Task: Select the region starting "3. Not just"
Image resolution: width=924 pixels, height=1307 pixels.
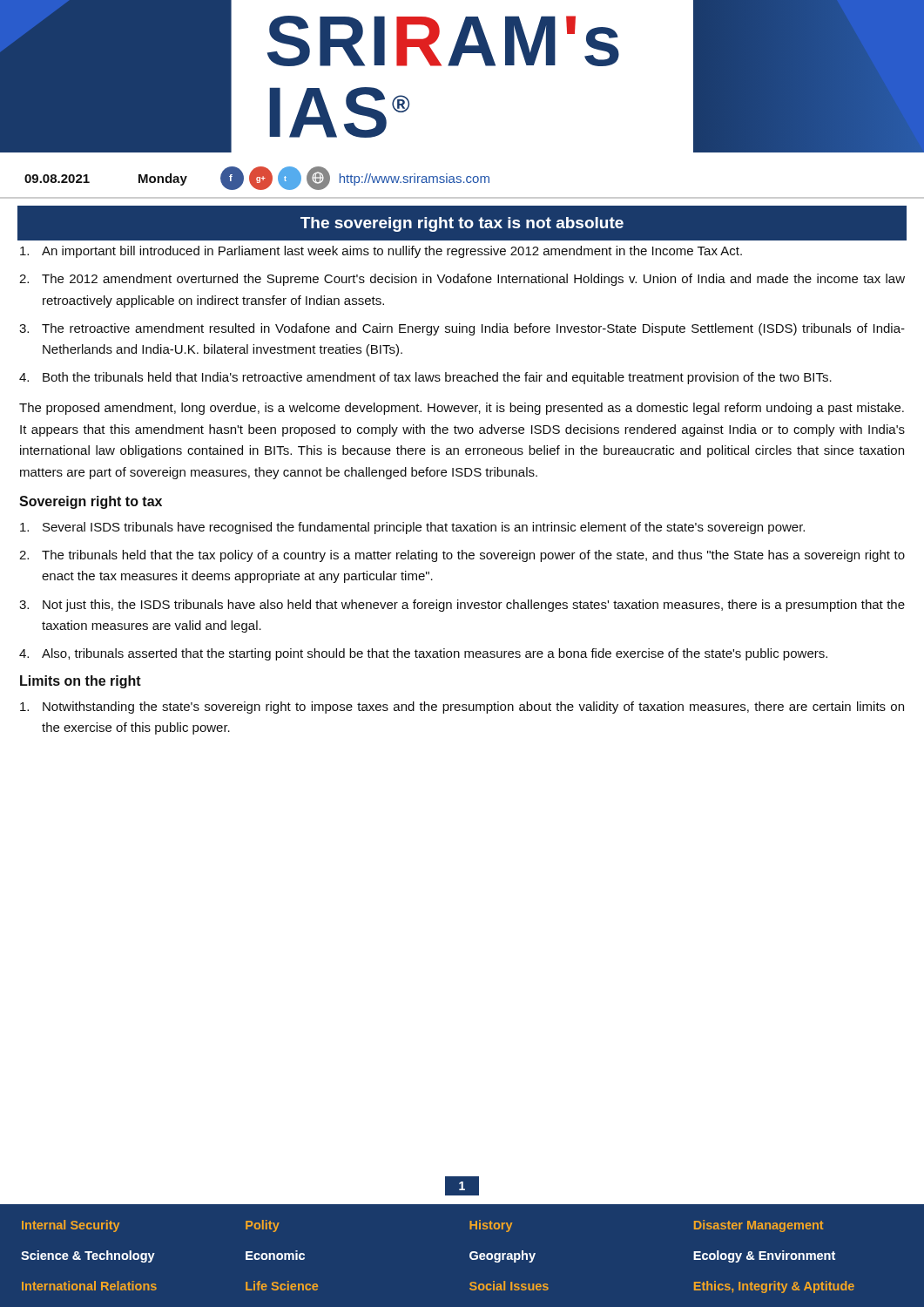Action: (x=462, y=615)
